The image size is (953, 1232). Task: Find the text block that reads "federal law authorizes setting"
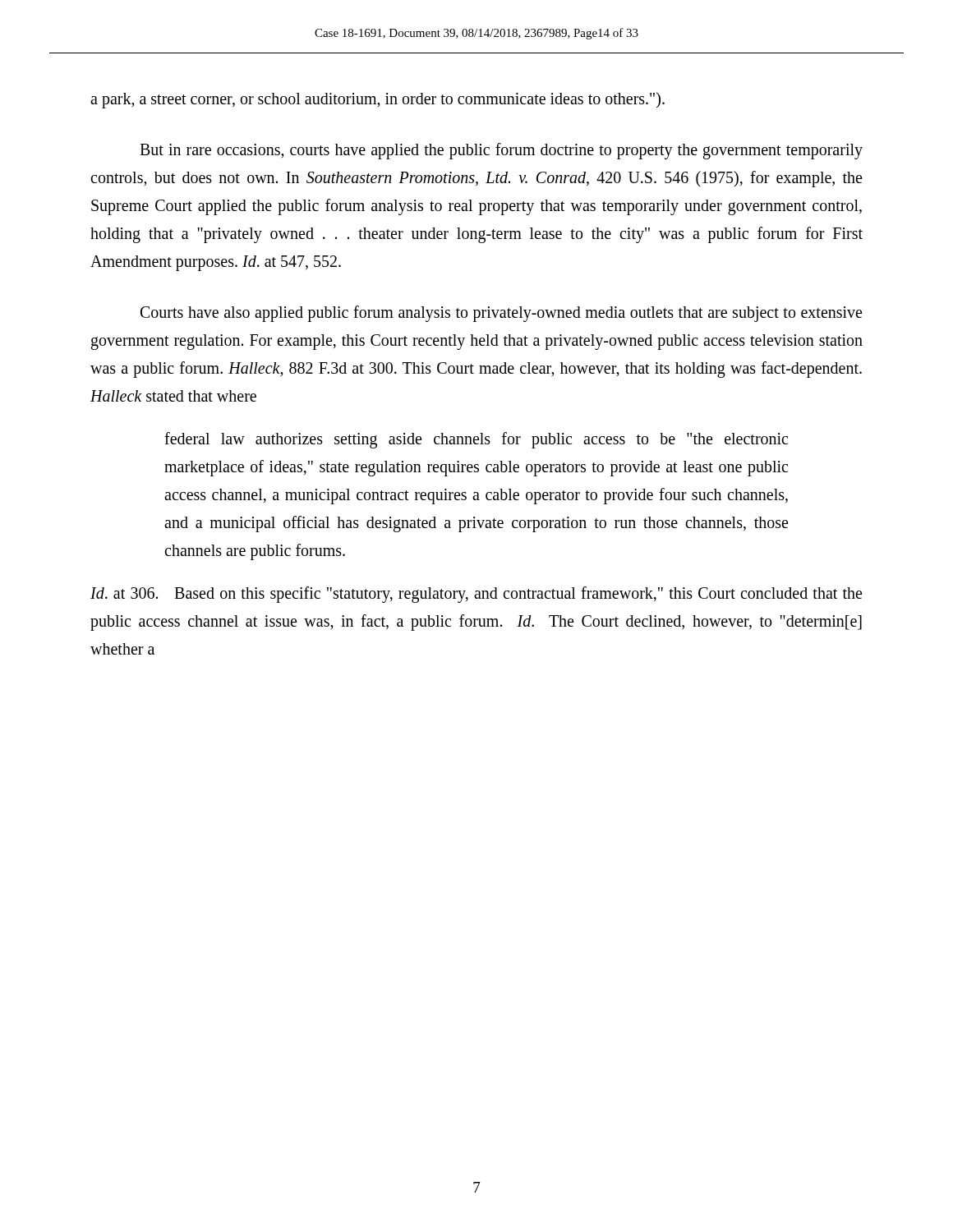476,494
